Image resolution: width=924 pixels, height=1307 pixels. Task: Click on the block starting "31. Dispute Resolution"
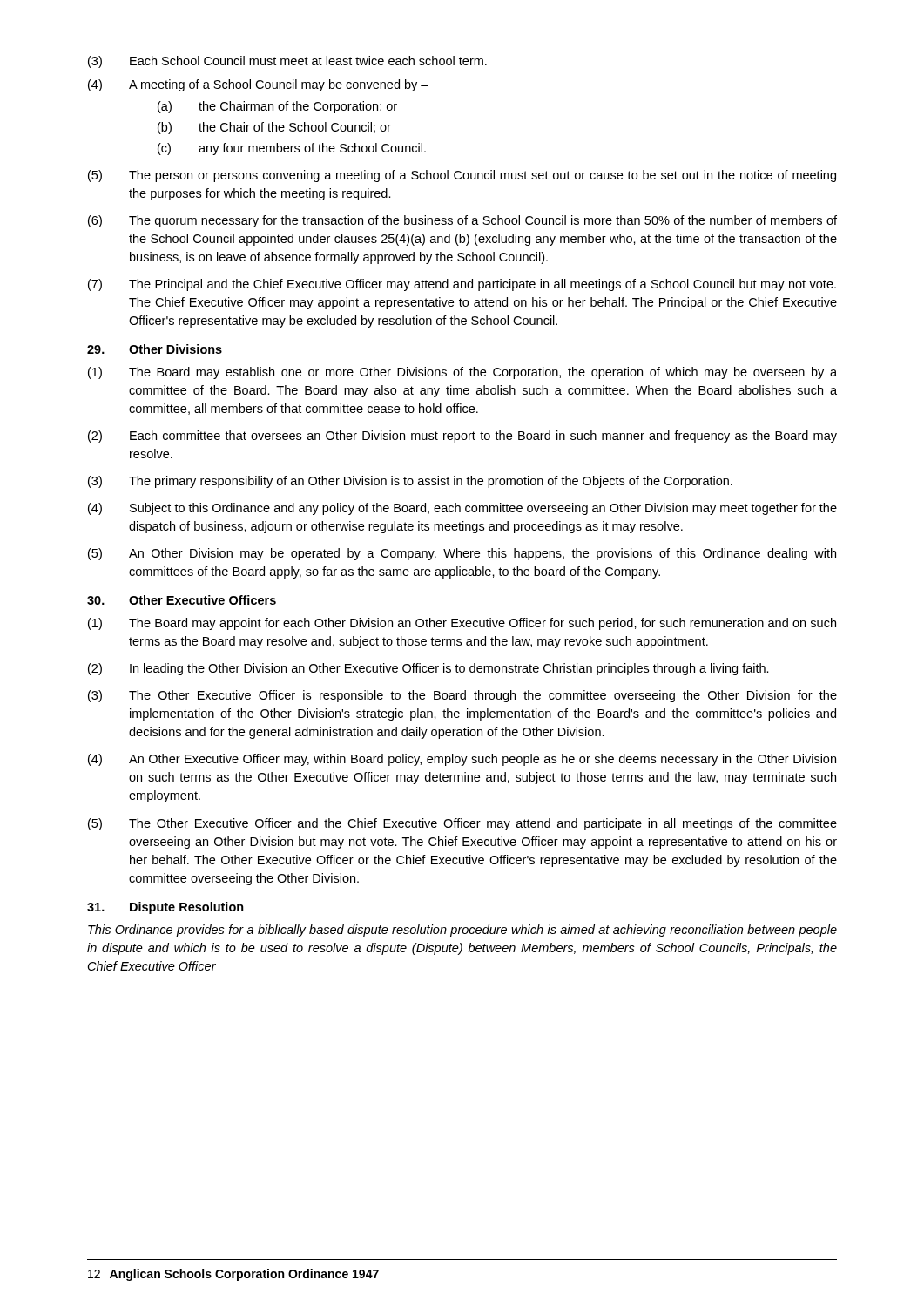[166, 907]
